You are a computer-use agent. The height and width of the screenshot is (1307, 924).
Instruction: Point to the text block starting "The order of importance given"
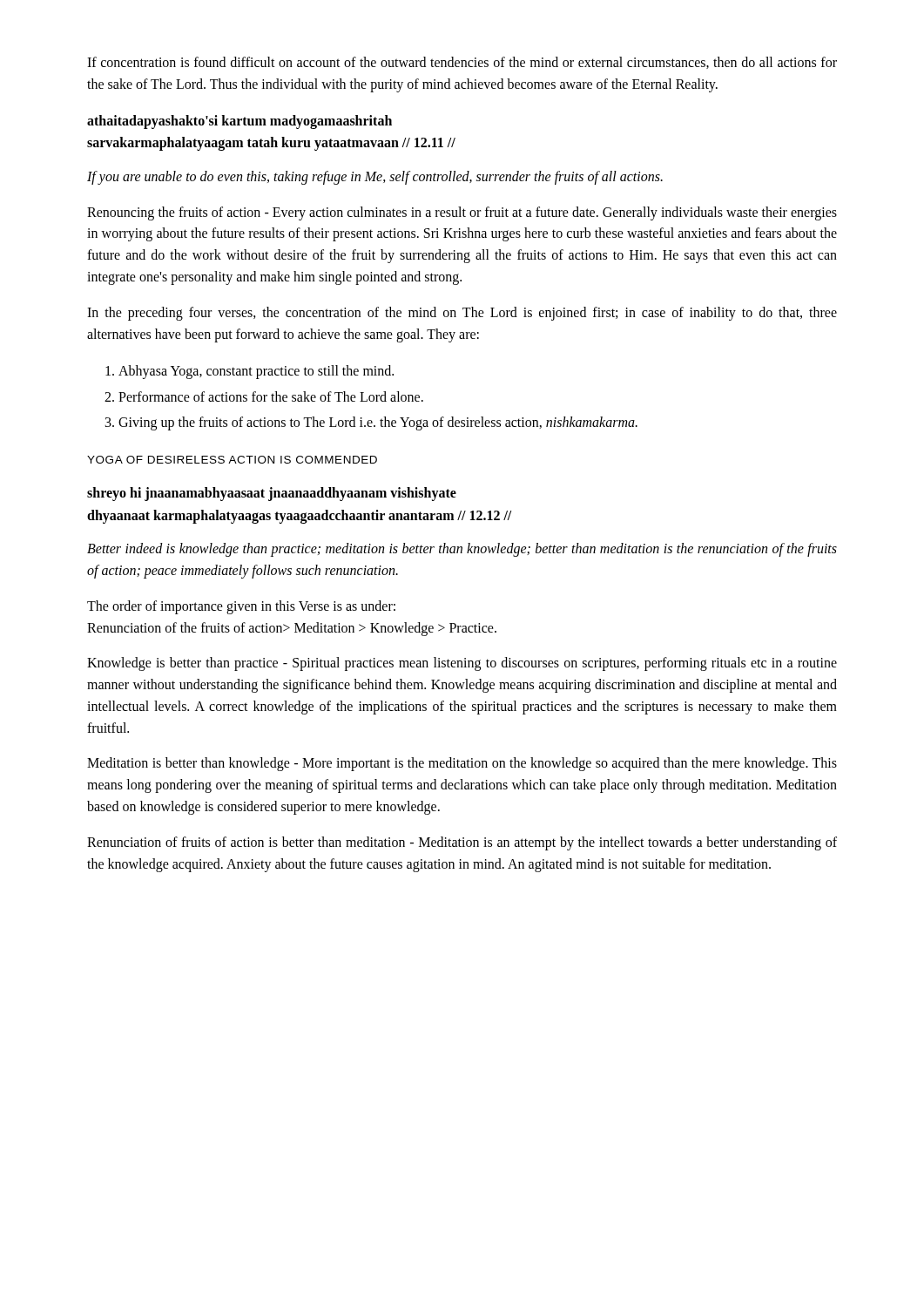coord(292,617)
